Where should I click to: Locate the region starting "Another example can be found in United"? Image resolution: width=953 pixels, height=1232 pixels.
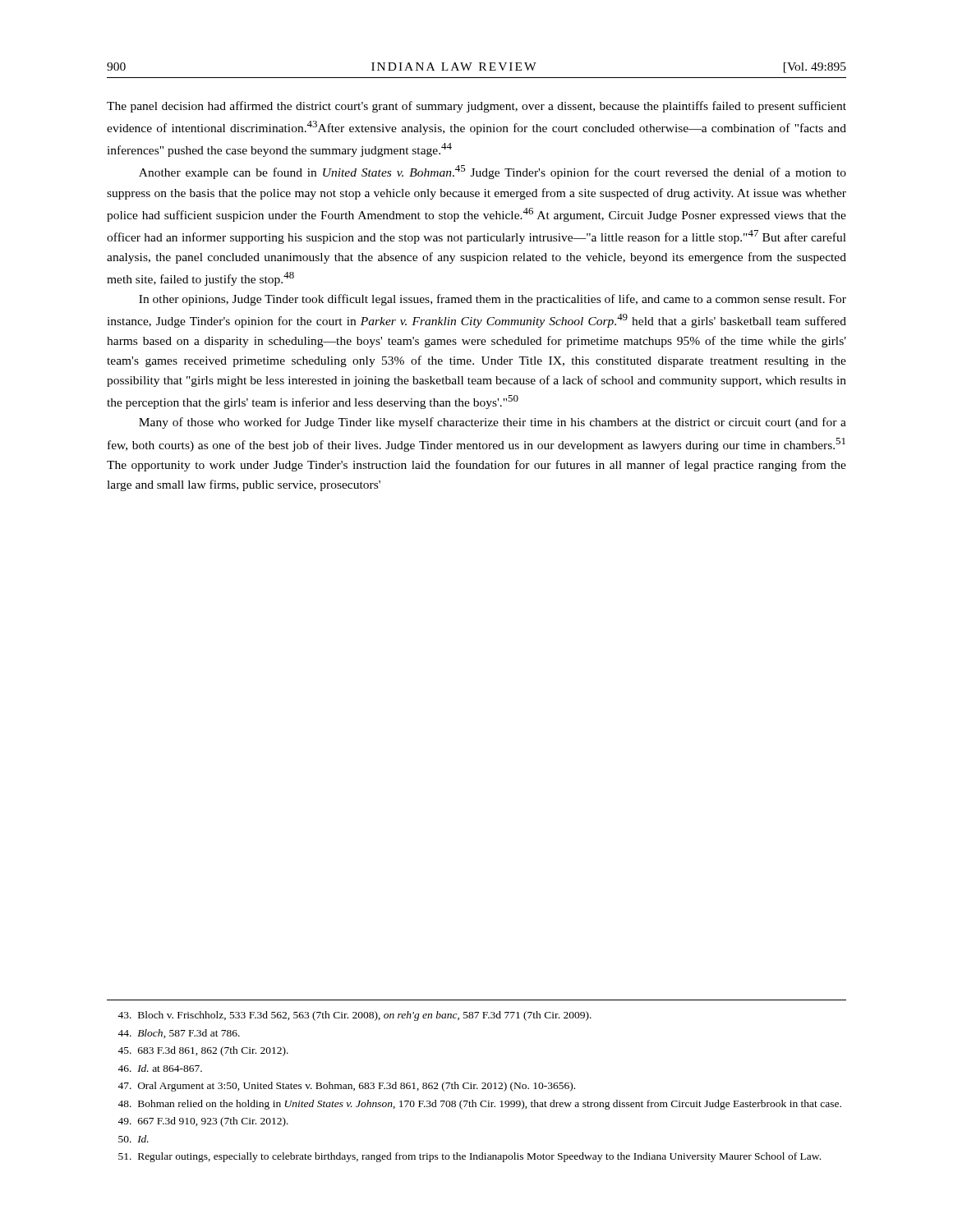476,225
